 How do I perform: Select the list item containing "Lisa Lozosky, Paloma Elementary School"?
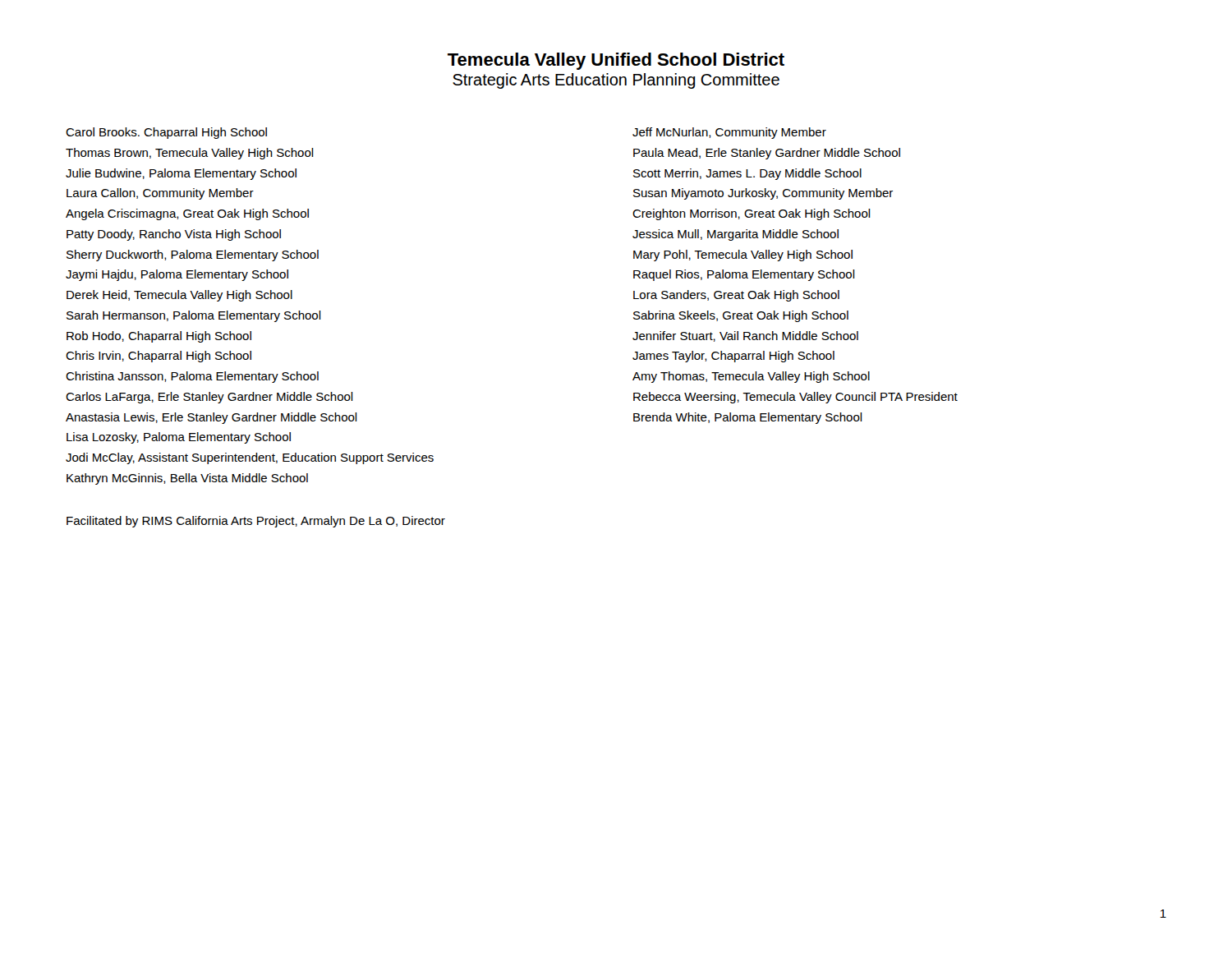click(x=179, y=437)
